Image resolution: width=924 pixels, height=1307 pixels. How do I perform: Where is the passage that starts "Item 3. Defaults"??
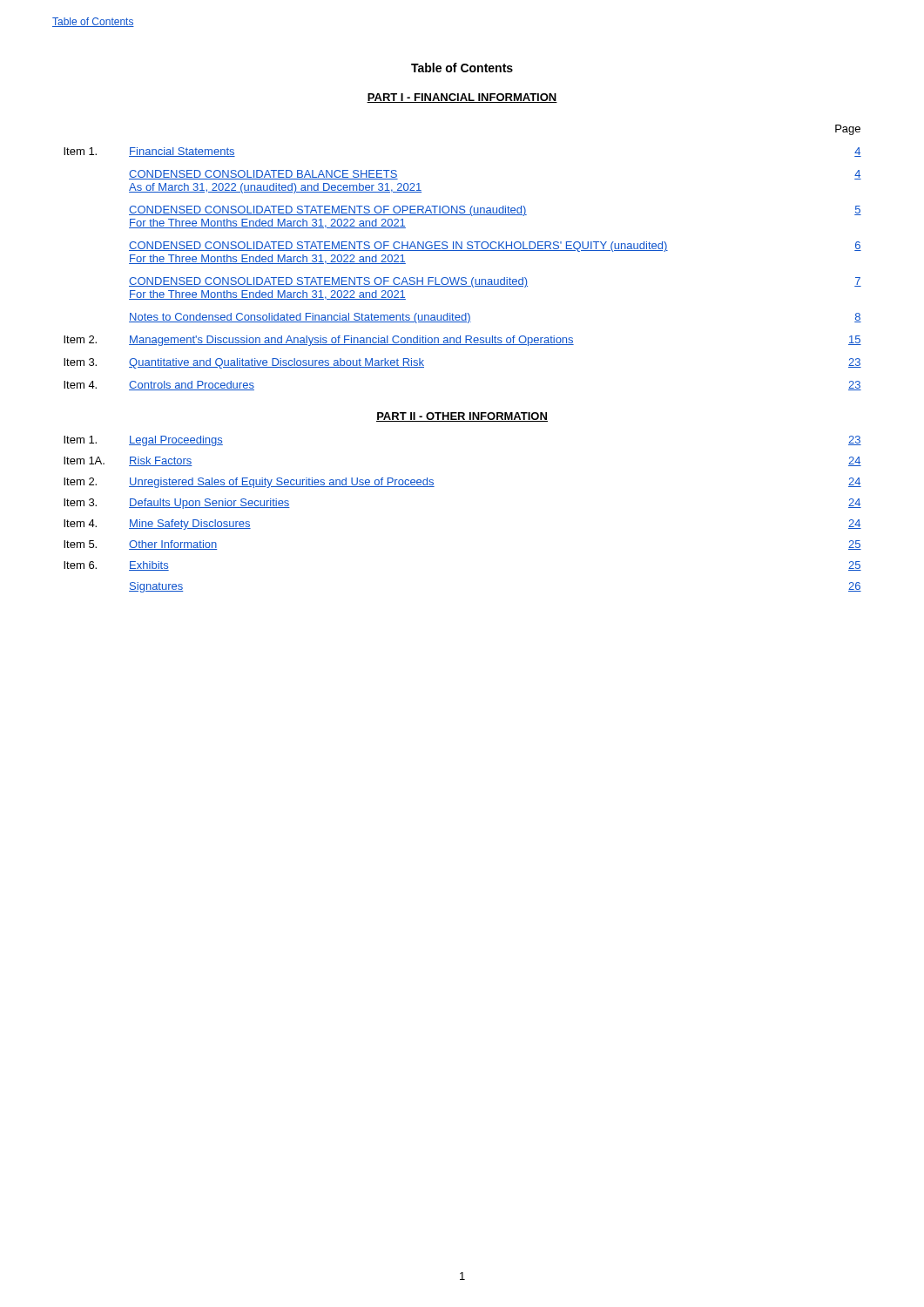pos(81,503)
